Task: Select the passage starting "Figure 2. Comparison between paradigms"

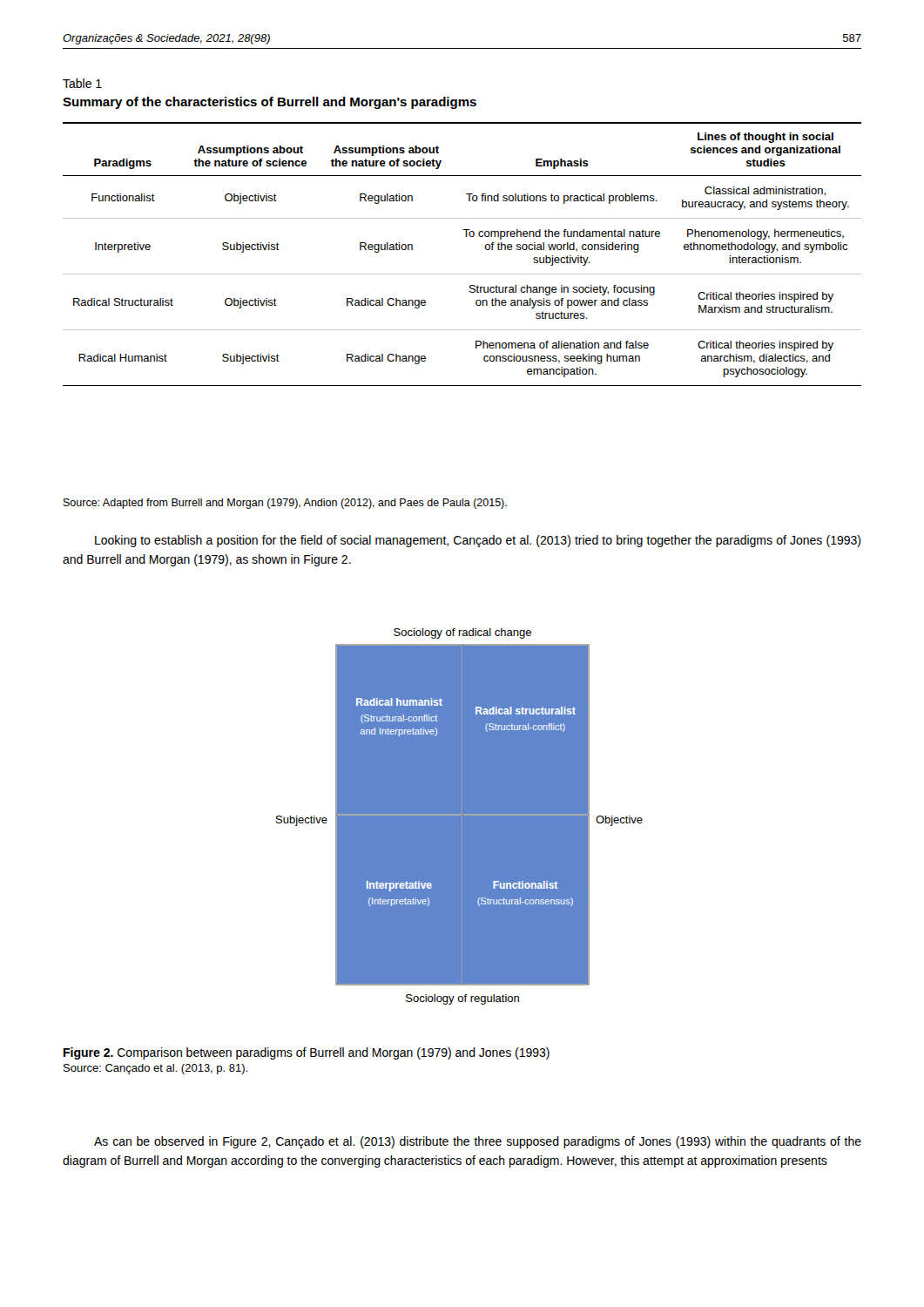Action: pos(462,1060)
